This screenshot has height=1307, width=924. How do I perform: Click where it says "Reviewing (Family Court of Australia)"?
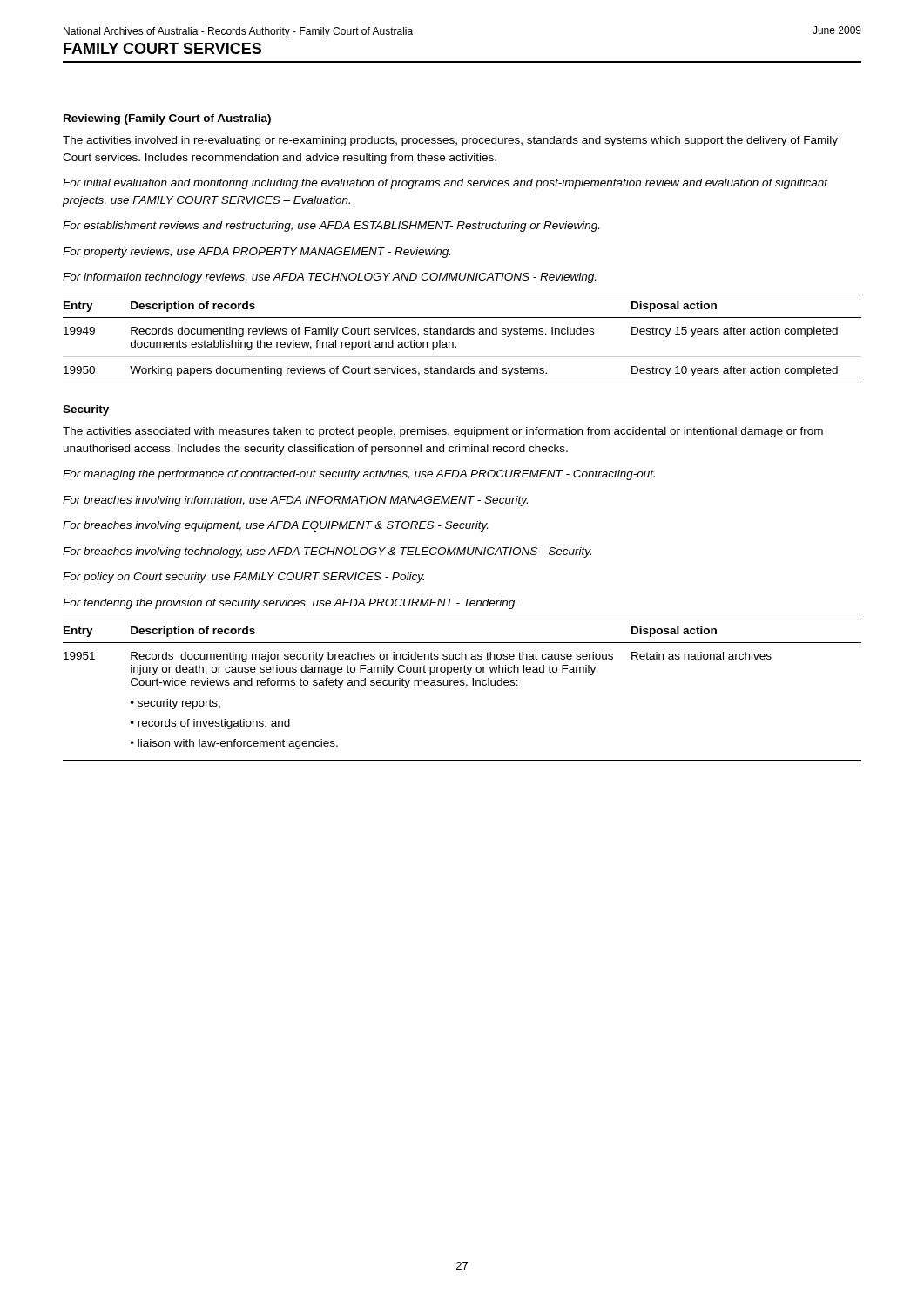[167, 118]
